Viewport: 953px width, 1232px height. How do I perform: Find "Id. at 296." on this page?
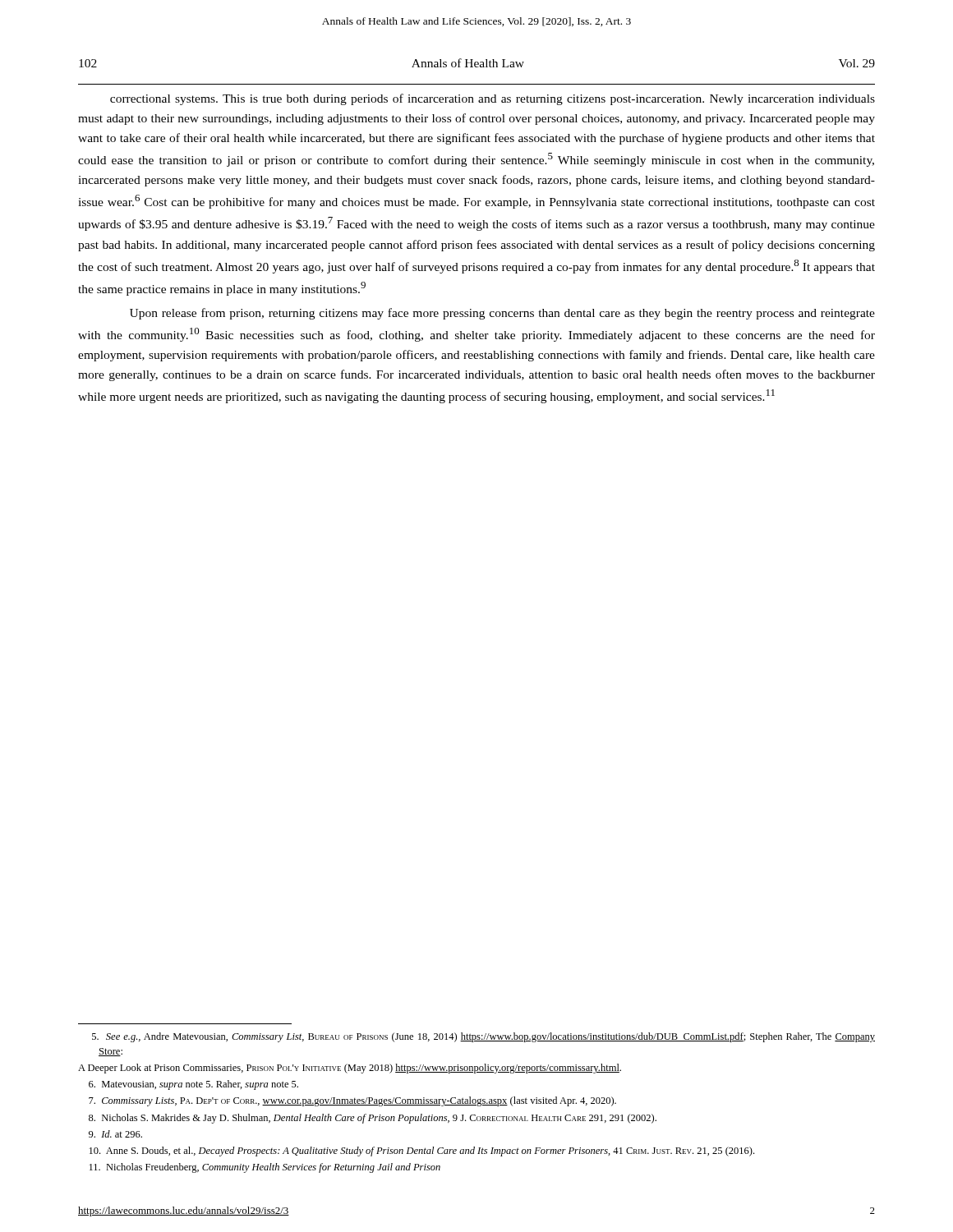(x=110, y=1134)
